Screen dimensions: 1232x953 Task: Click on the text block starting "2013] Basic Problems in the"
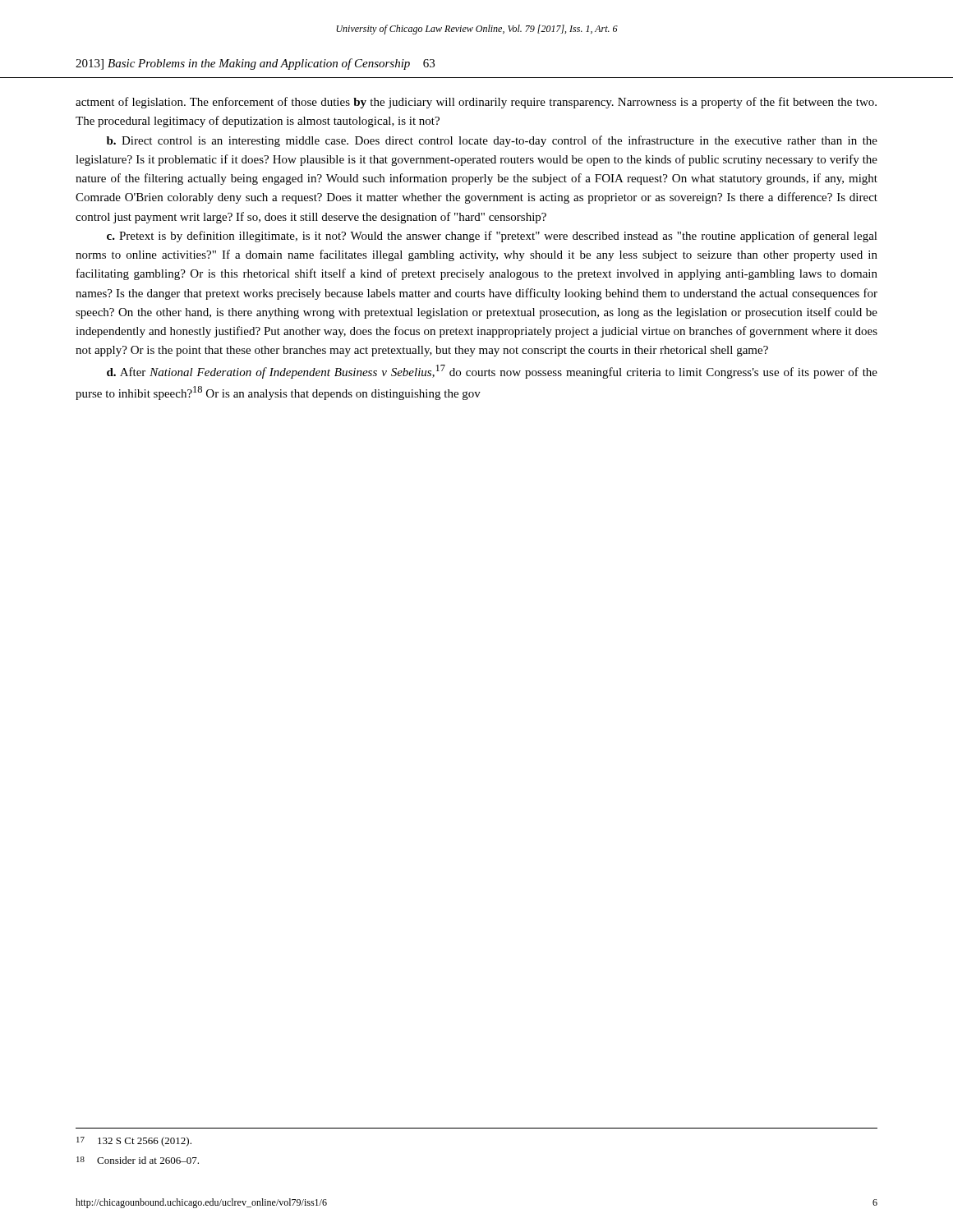[255, 64]
